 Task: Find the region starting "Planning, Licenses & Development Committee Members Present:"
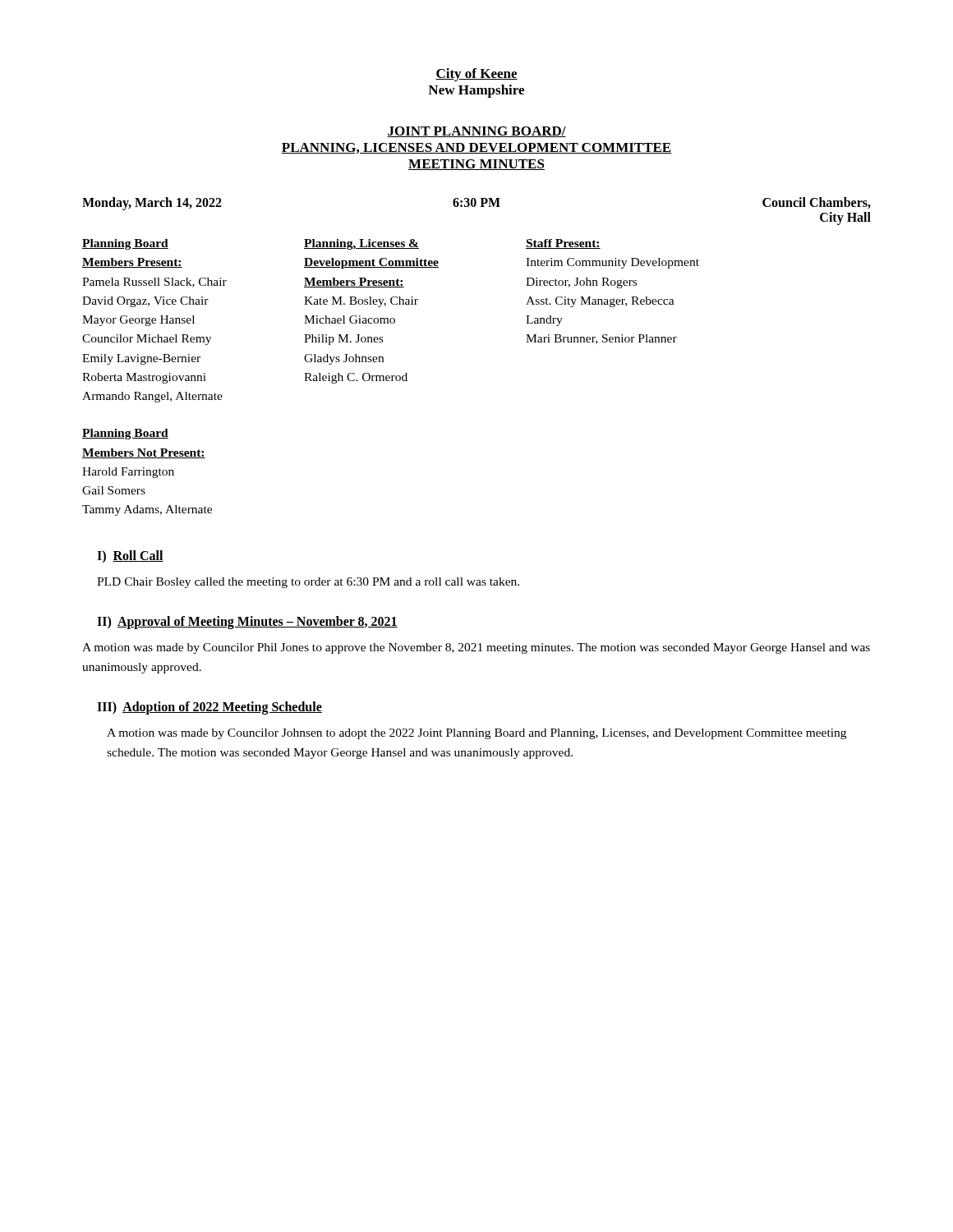click(x=371, y=310)
